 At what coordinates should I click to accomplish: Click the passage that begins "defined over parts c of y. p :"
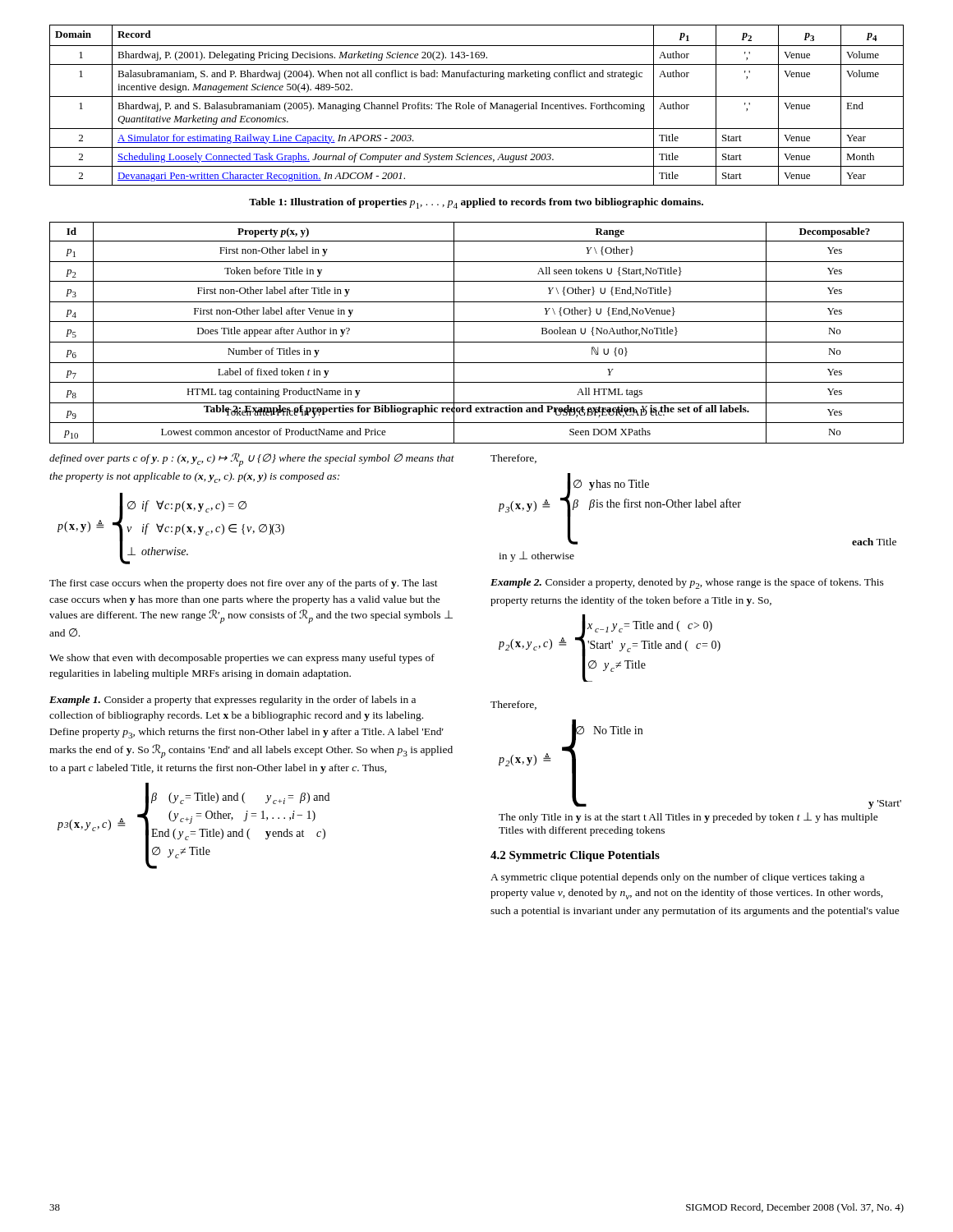click(x=252, y=468)
